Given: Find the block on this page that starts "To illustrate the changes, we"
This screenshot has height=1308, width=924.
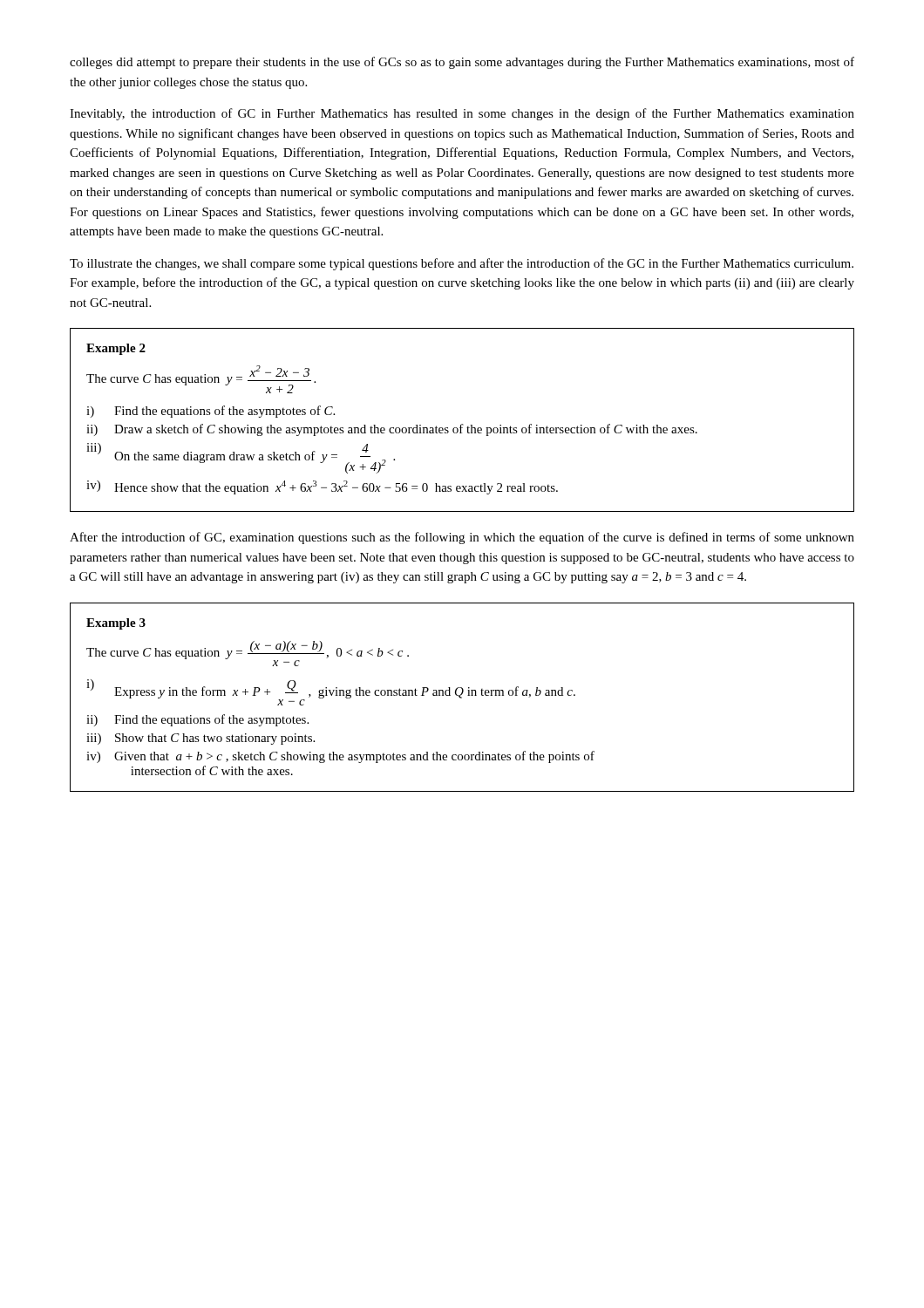Looking at the screenshot, I should pos(462,283).
